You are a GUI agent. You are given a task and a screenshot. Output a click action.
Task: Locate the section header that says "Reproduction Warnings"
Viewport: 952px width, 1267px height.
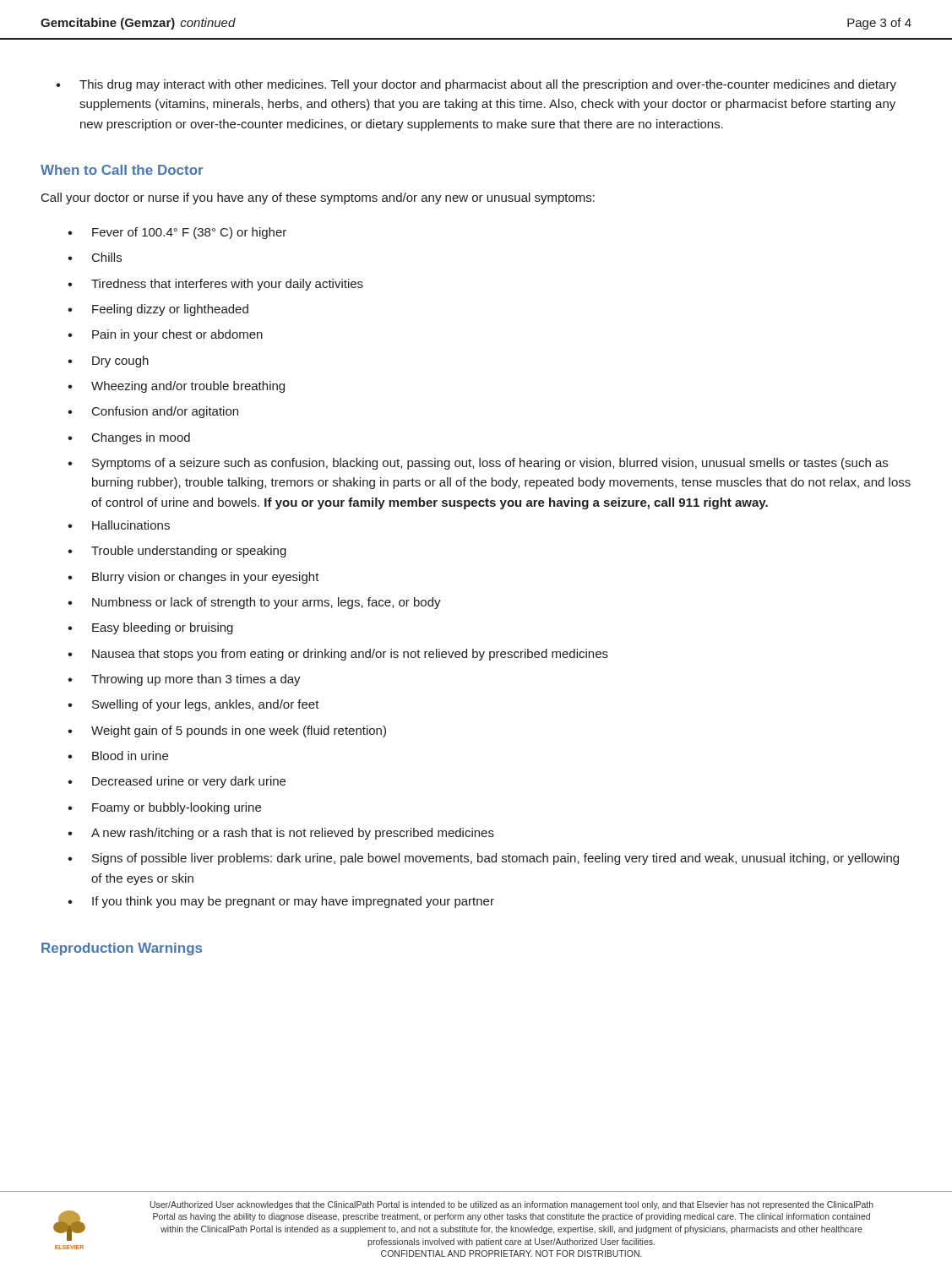click(x=122, y=948)
